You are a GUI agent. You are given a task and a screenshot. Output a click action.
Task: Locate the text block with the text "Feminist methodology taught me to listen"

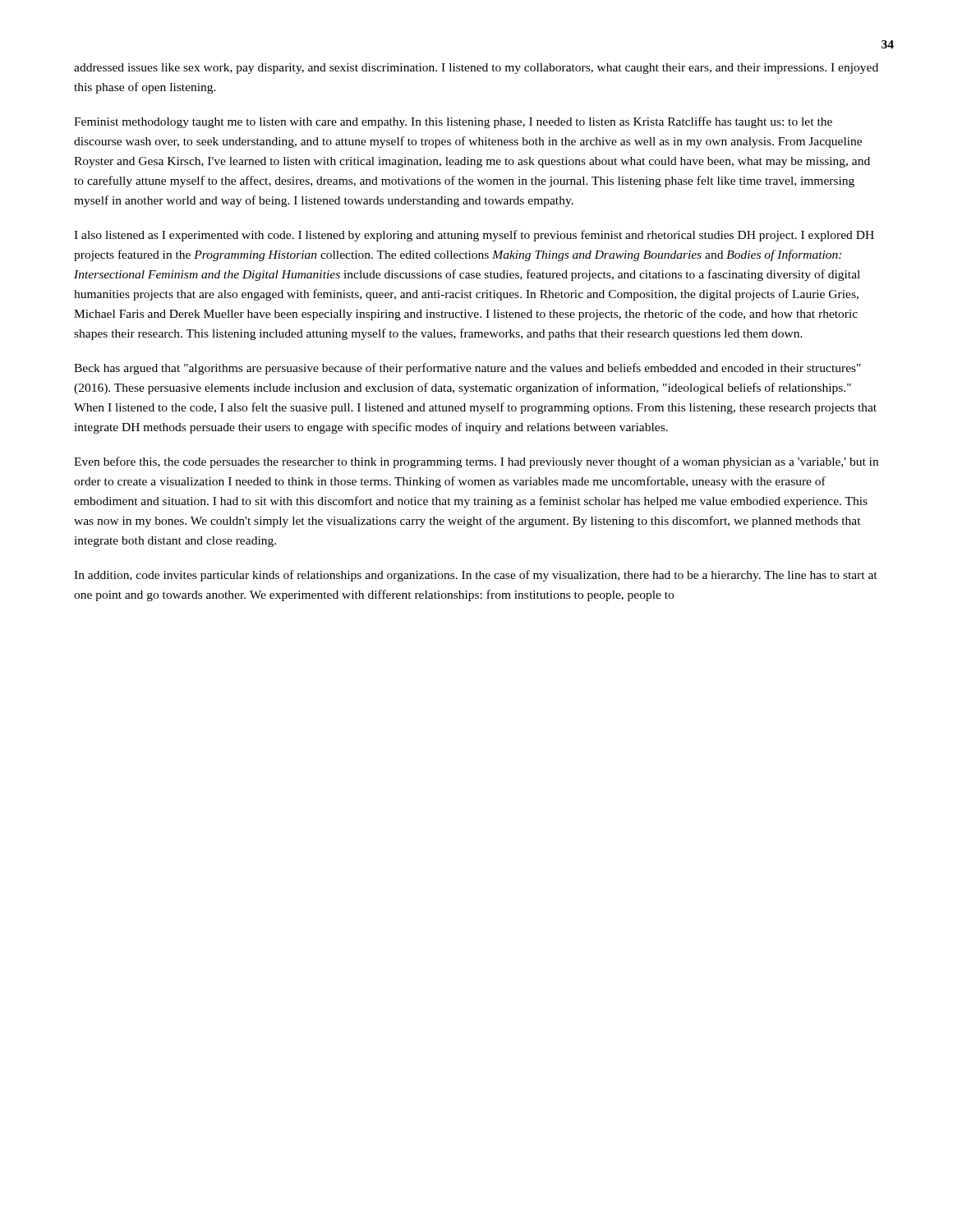point(472,161)
